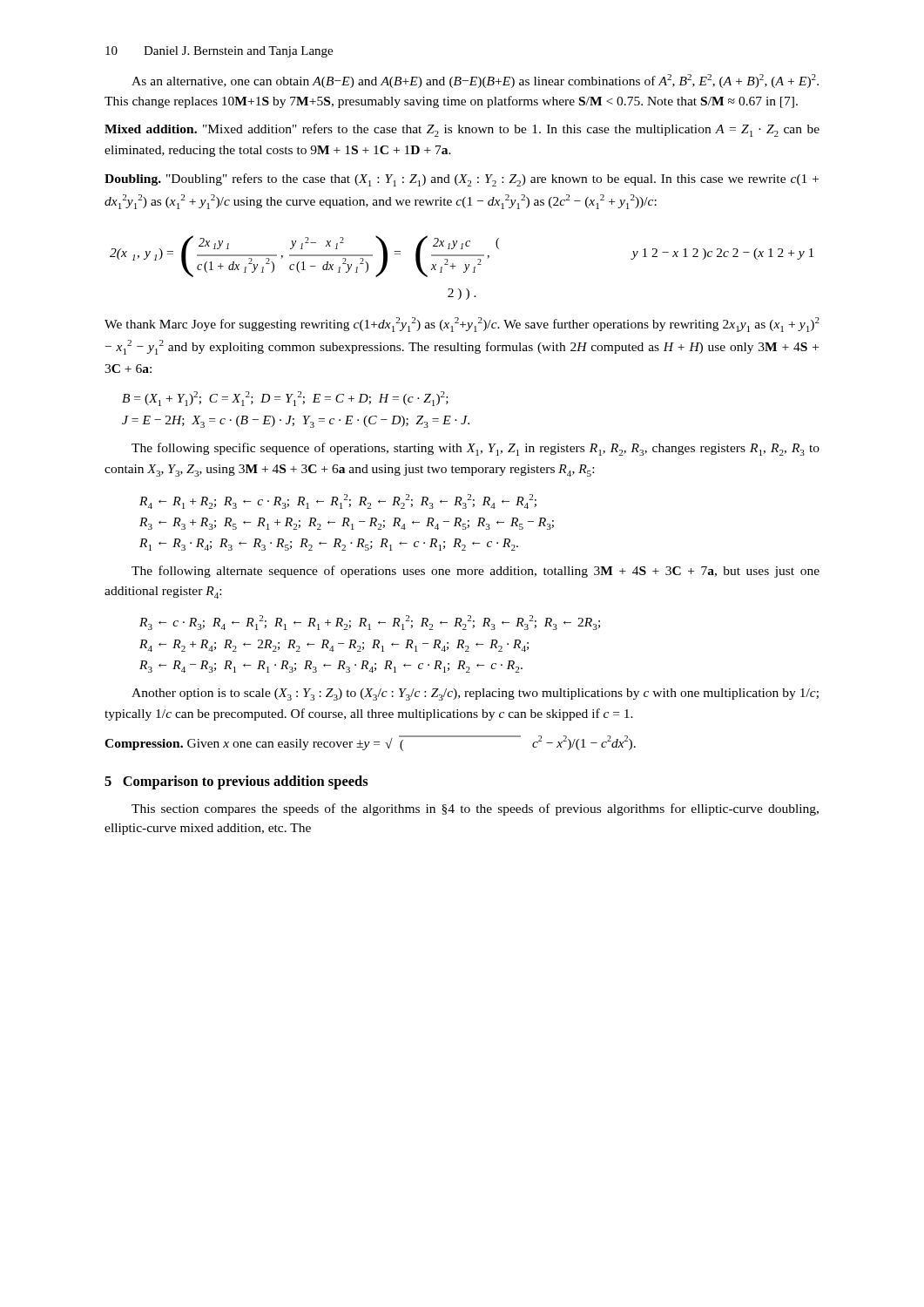Locate the text block that reads "R4 ← R1 +"
Viewport: 924px width, 1307px height.
(347, 522)
